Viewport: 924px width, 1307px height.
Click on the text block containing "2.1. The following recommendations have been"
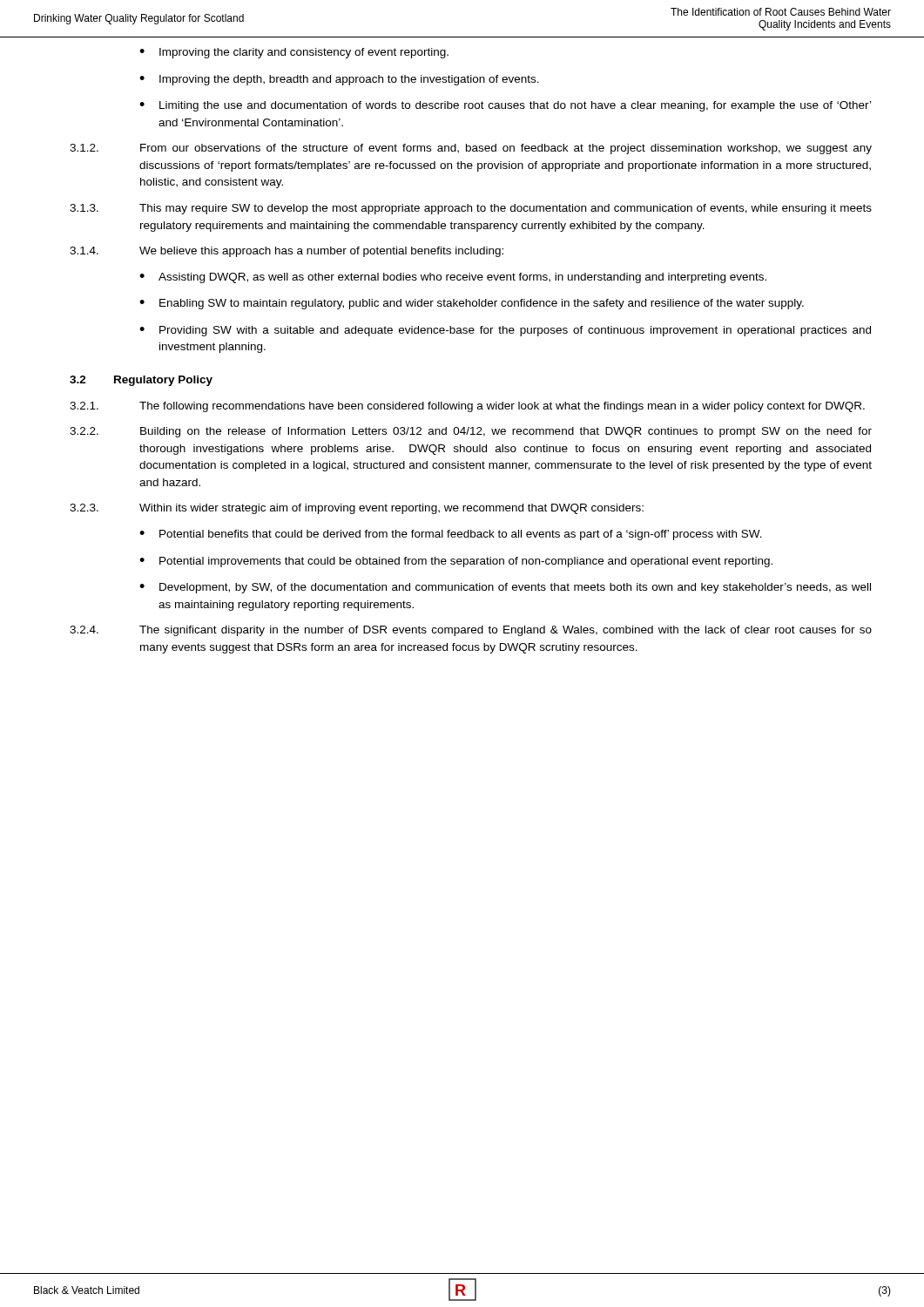(x=471, y=405)
